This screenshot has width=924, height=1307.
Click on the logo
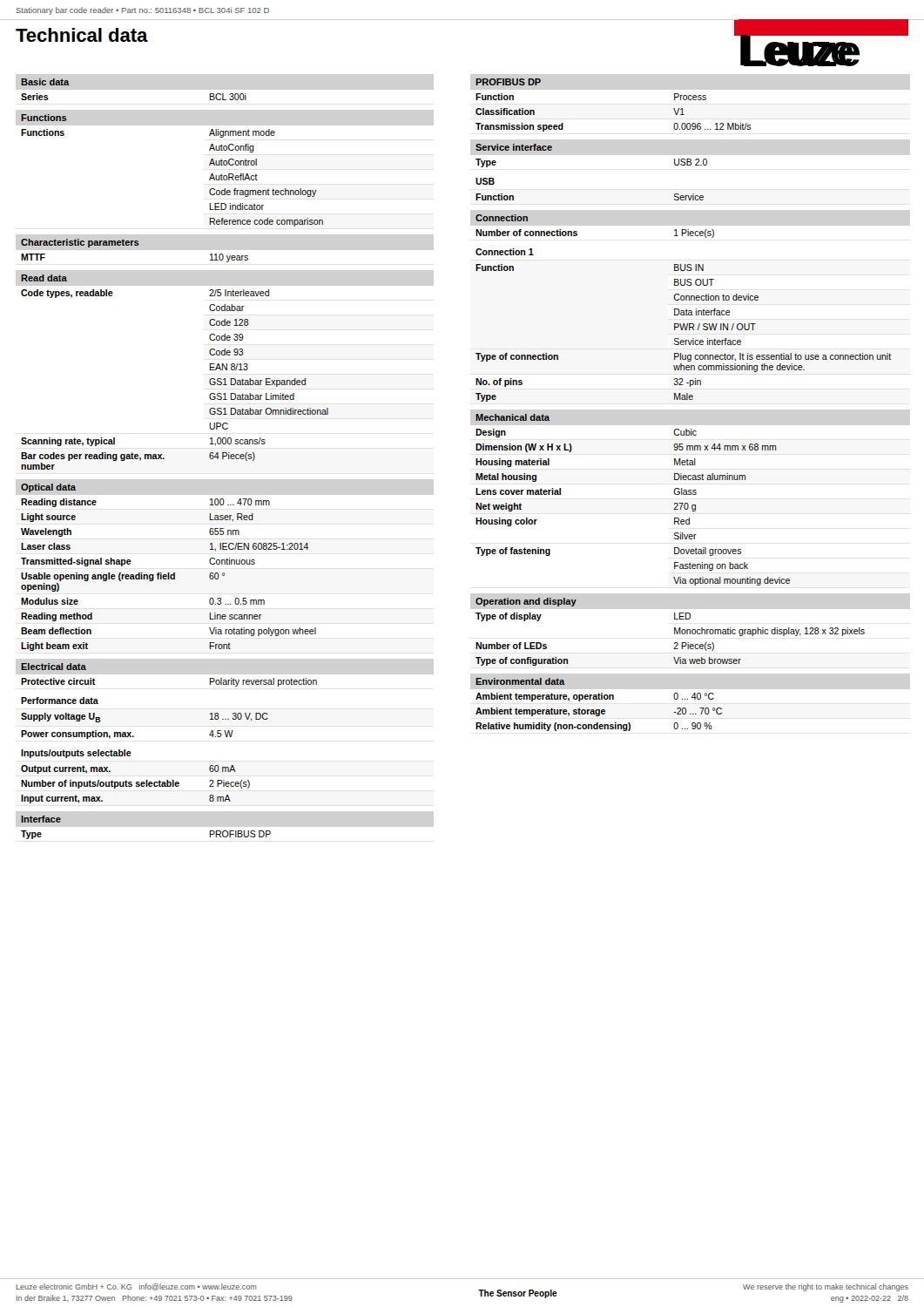[x=823, y=44]
